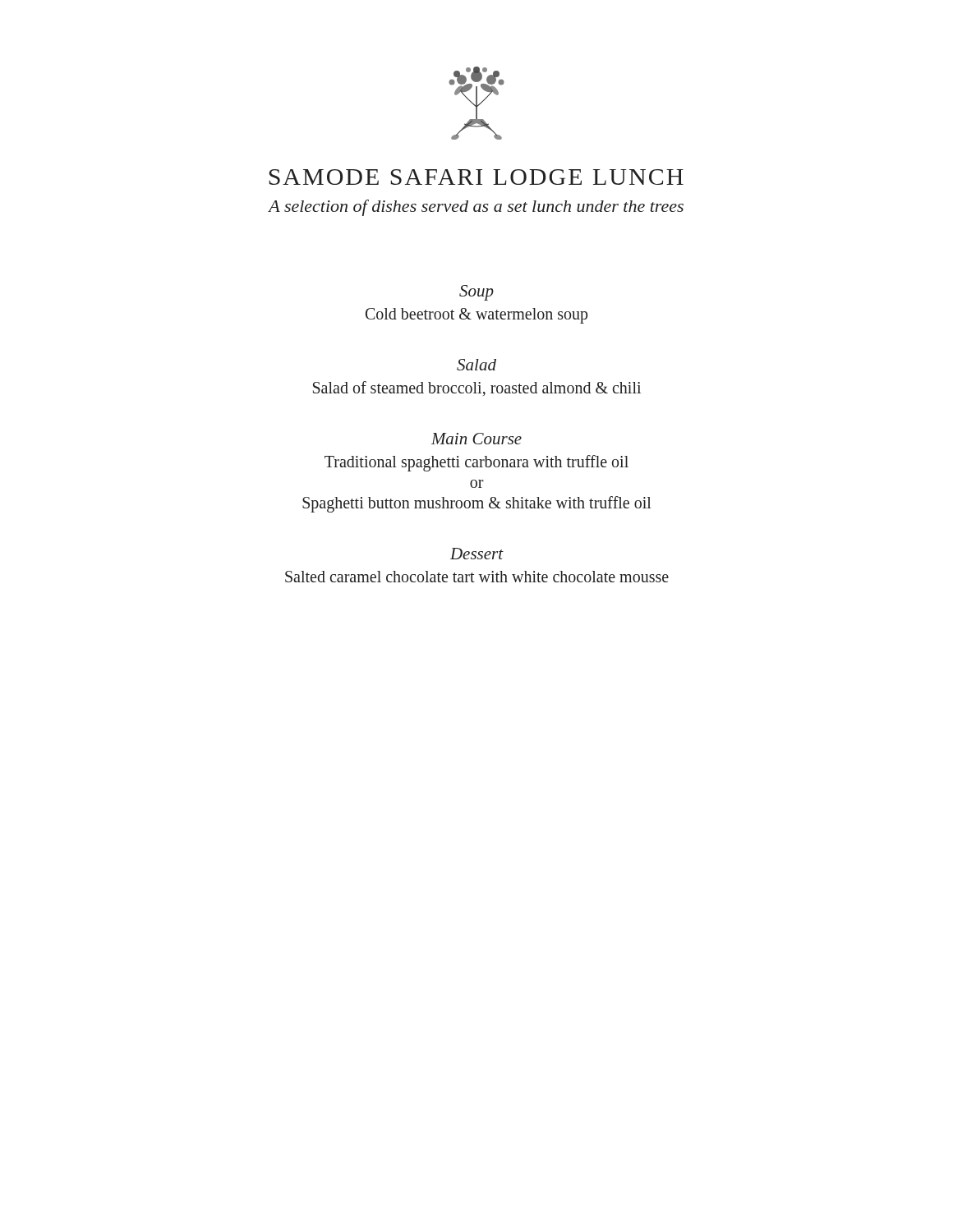
Task: Point to the block beginning "Salted caramel chocolate"
Action: 476,577
